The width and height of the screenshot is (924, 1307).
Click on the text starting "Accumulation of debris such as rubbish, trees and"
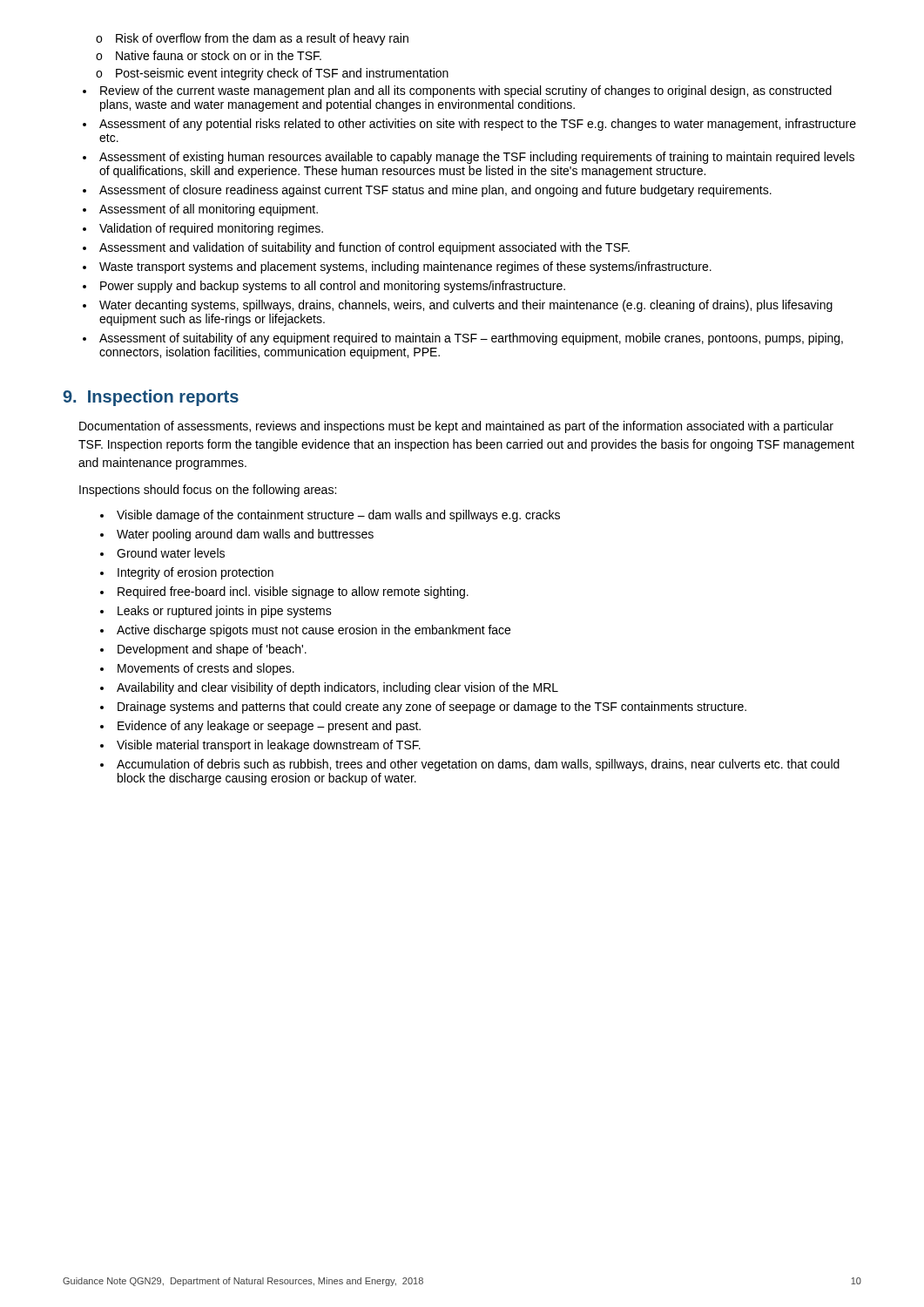coord(487,771)
